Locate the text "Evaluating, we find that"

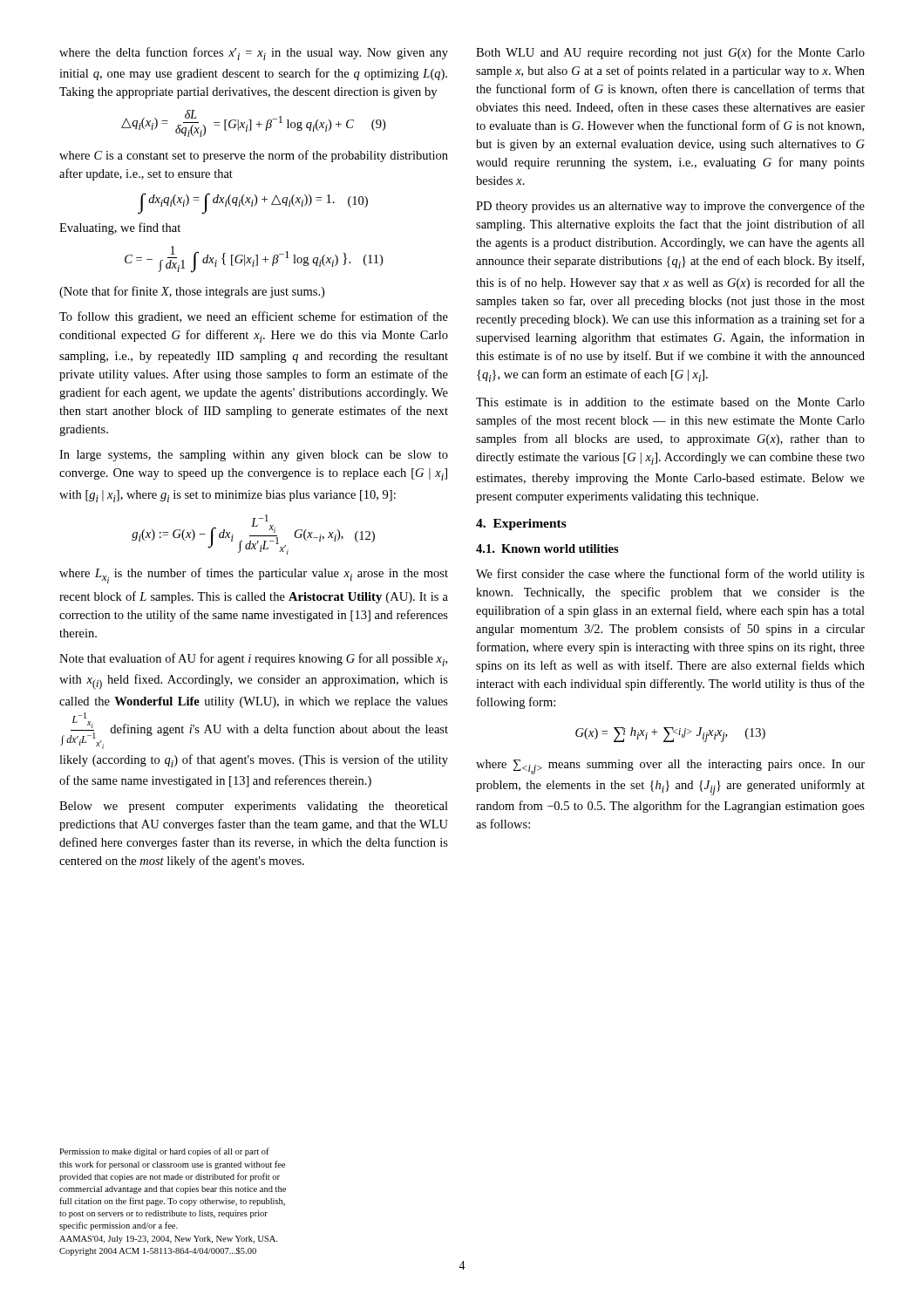120,228
